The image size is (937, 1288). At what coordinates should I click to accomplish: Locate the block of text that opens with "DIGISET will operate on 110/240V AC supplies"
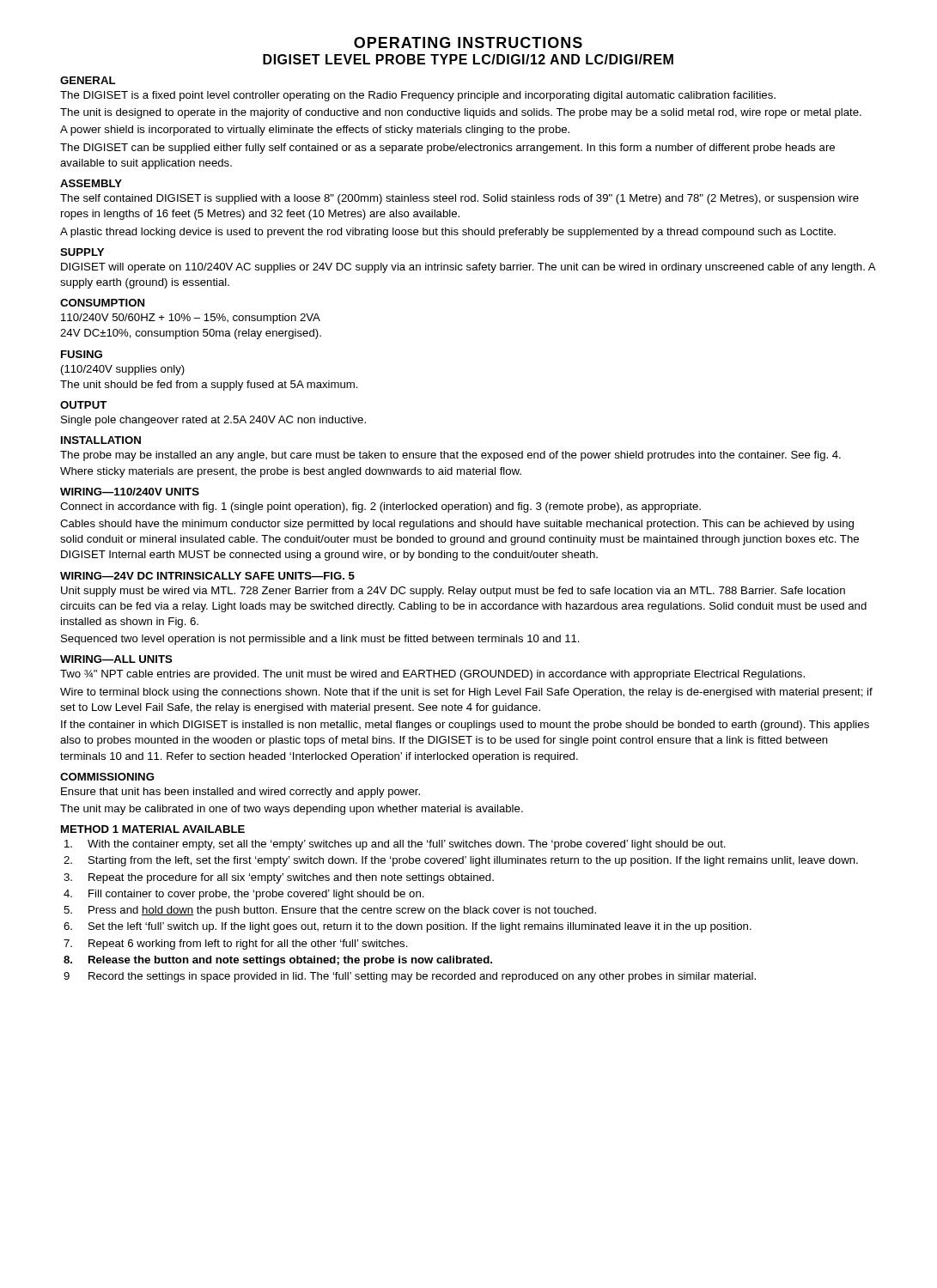pos(468,274)
